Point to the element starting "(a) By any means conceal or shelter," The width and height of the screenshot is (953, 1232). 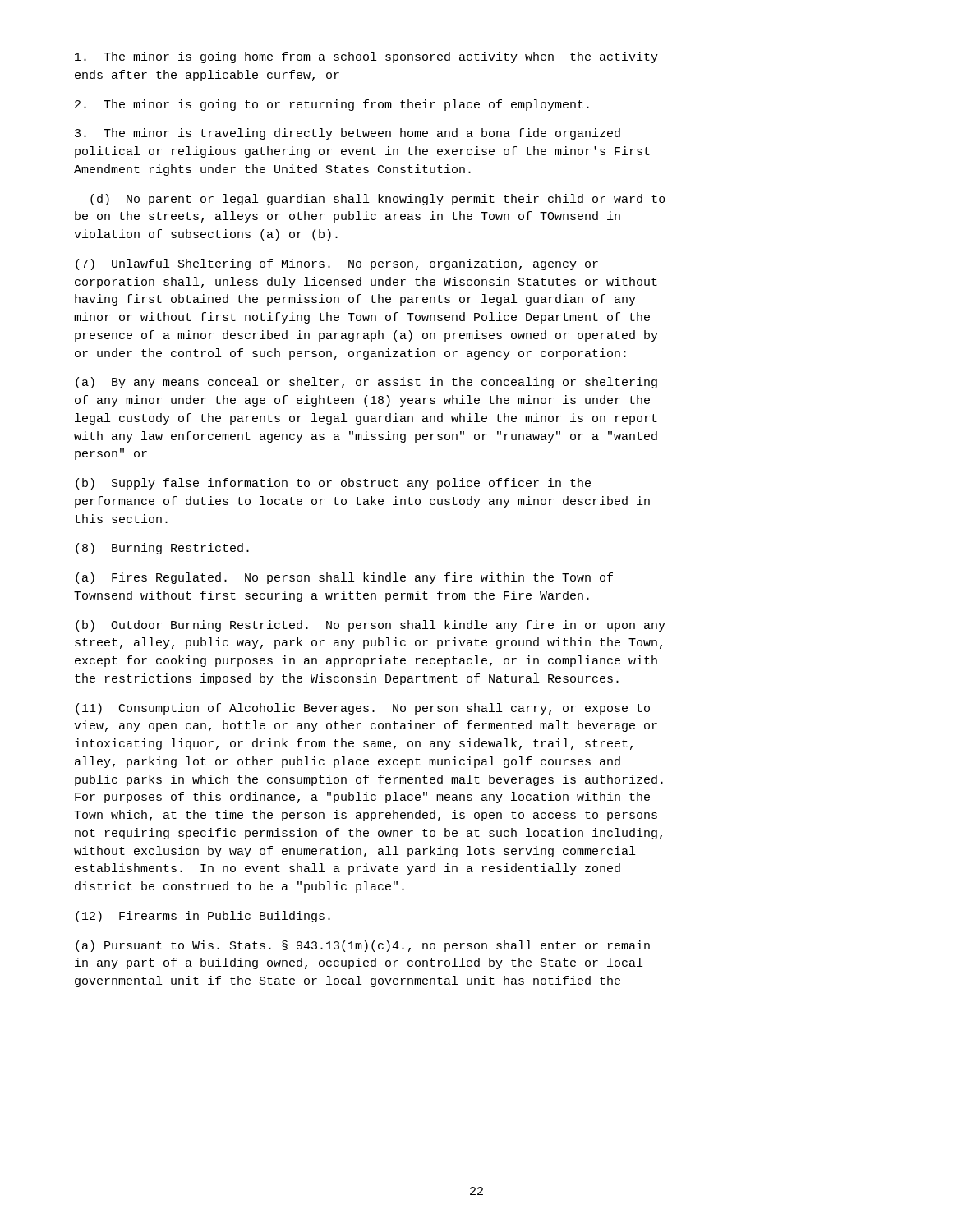pyautogui.click(x=366, y=419)
